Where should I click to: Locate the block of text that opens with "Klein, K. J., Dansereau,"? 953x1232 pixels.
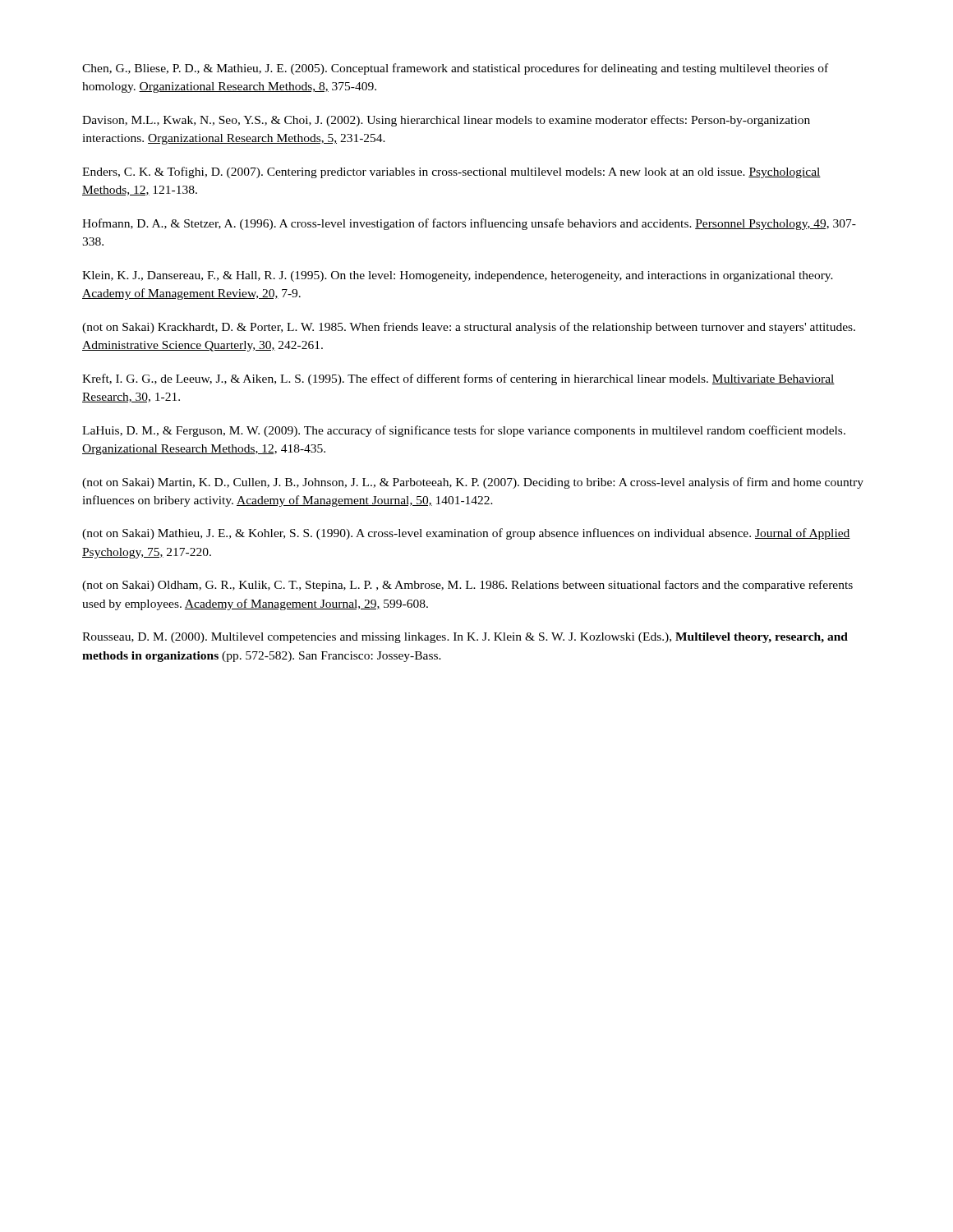458,284
